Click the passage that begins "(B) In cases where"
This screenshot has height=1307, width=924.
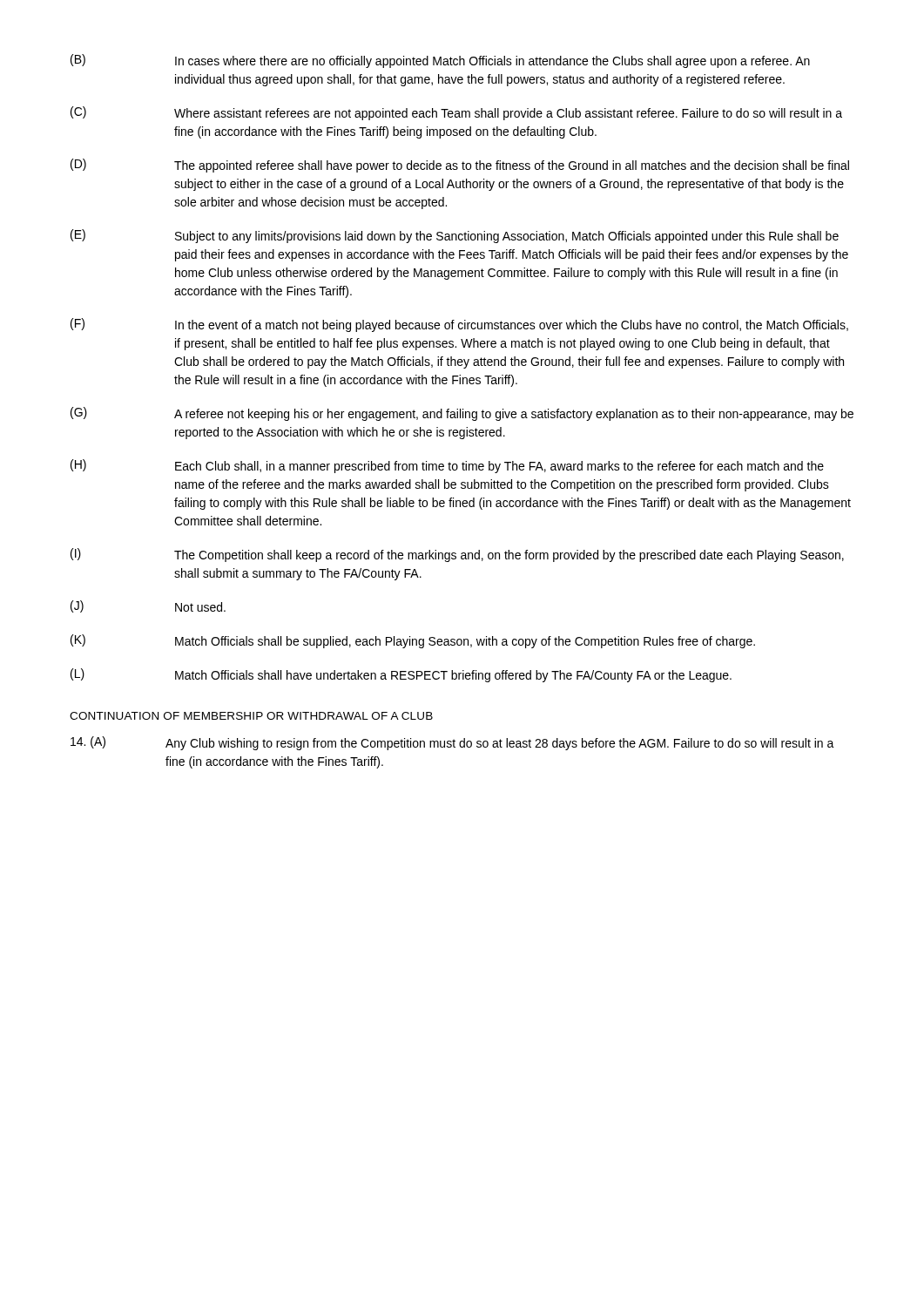tap(462, 71)
